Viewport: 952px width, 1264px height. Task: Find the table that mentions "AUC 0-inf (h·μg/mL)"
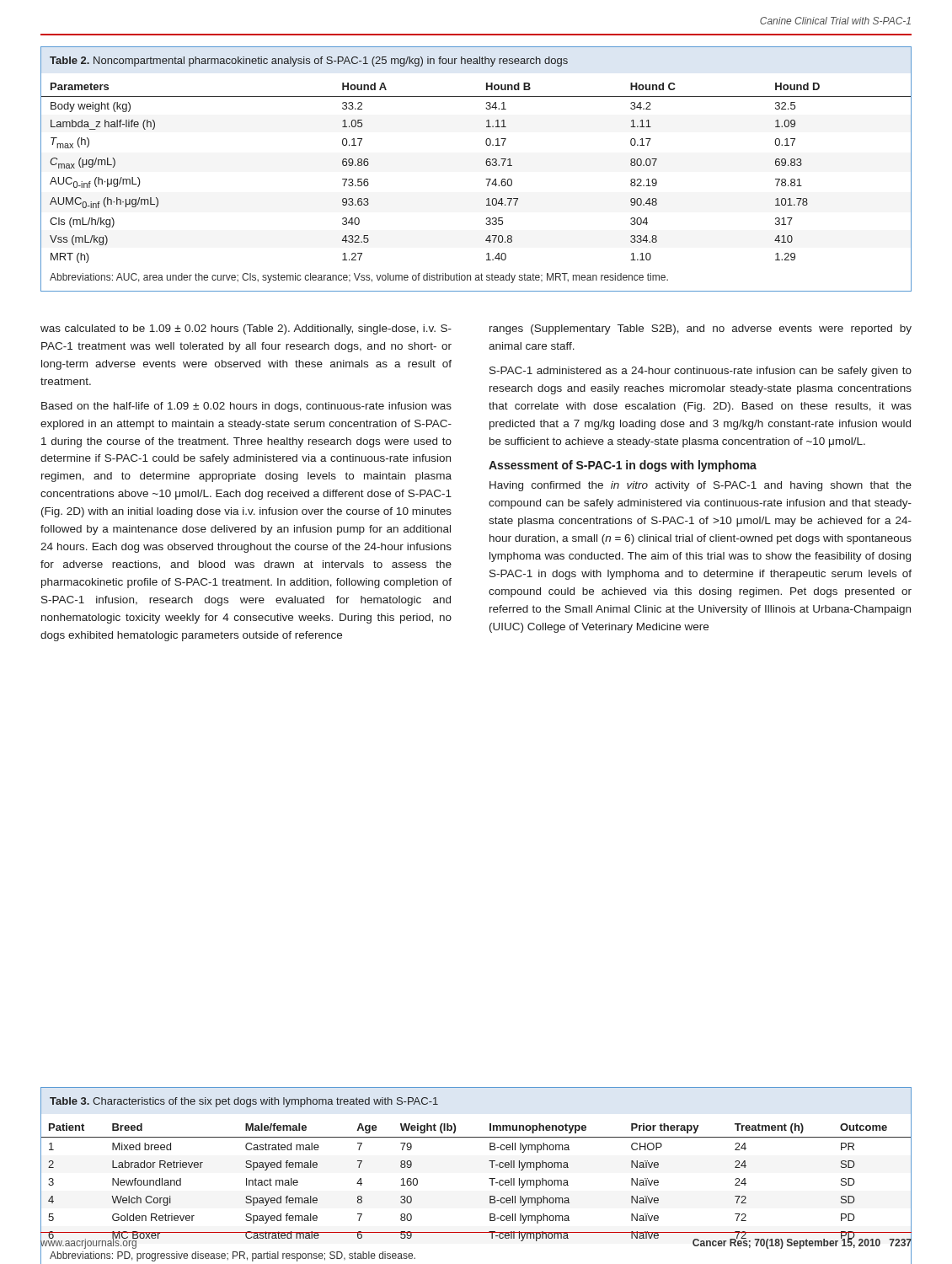[476, 169]
